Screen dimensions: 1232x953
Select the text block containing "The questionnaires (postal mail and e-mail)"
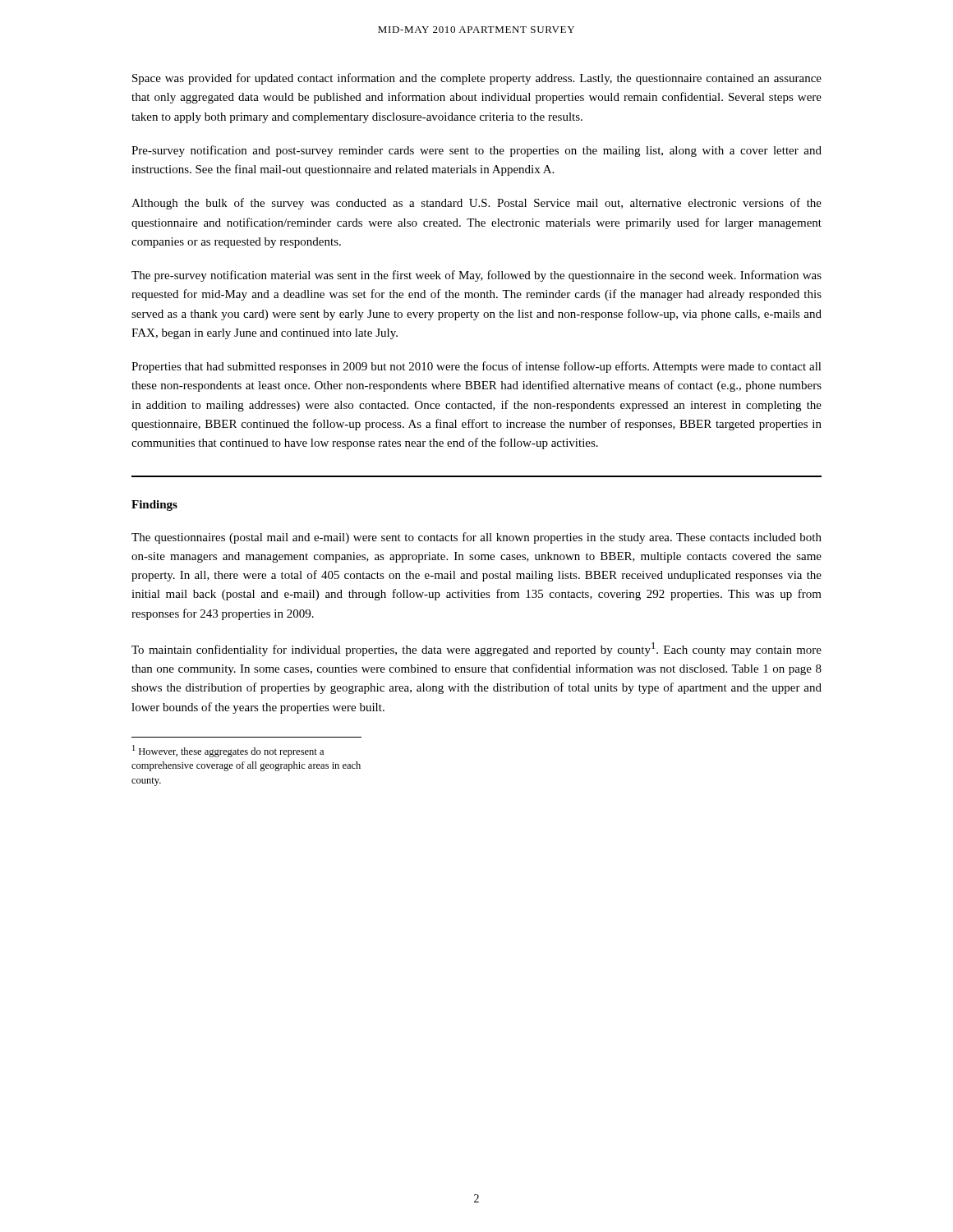coord(476,575)
